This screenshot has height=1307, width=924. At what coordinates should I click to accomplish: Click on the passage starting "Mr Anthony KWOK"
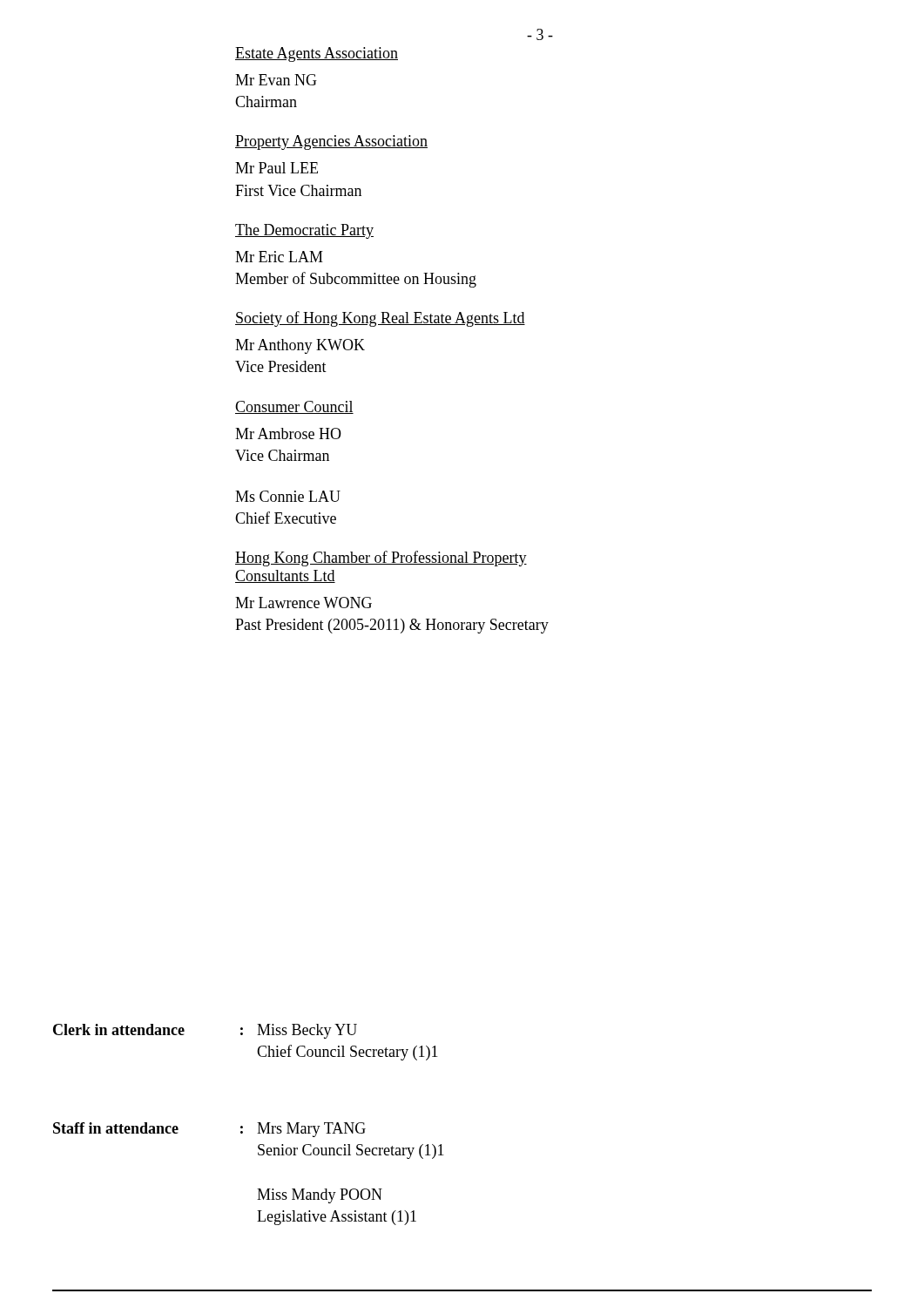[x=300, y=356]
